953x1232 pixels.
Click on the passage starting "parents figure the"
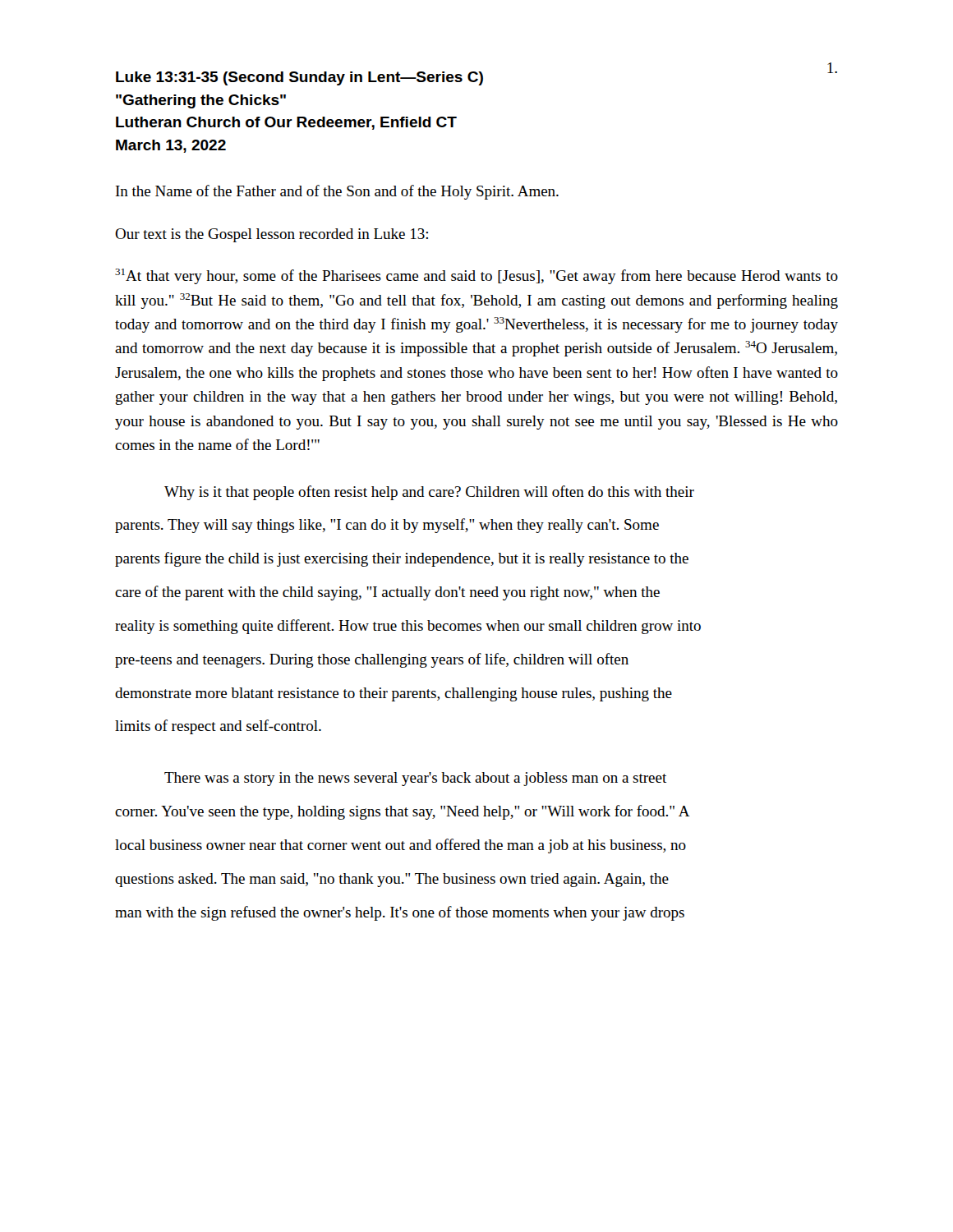click(x=402, y=558)
